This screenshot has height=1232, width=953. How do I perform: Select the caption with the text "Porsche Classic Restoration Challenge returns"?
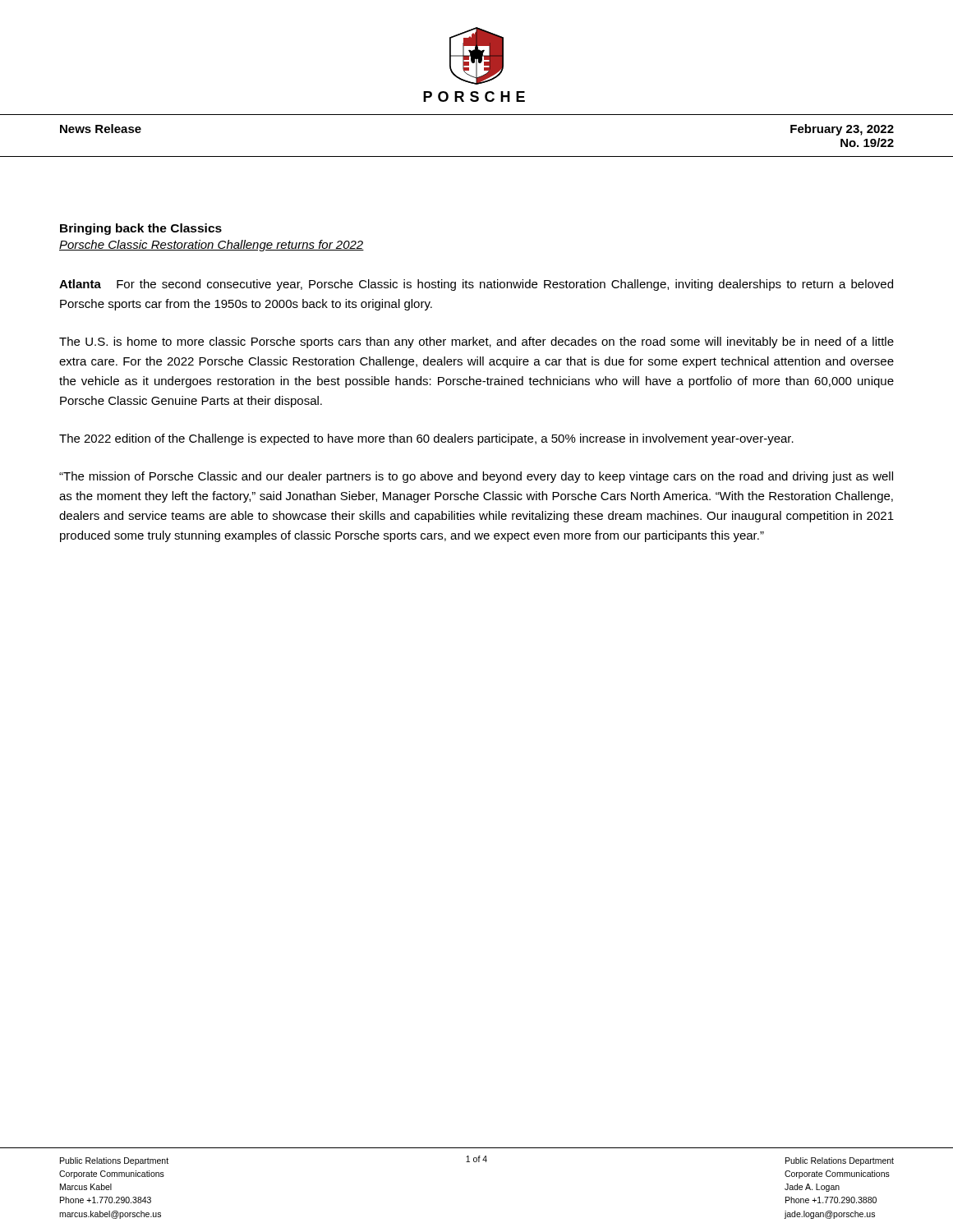tap(211, 244)
